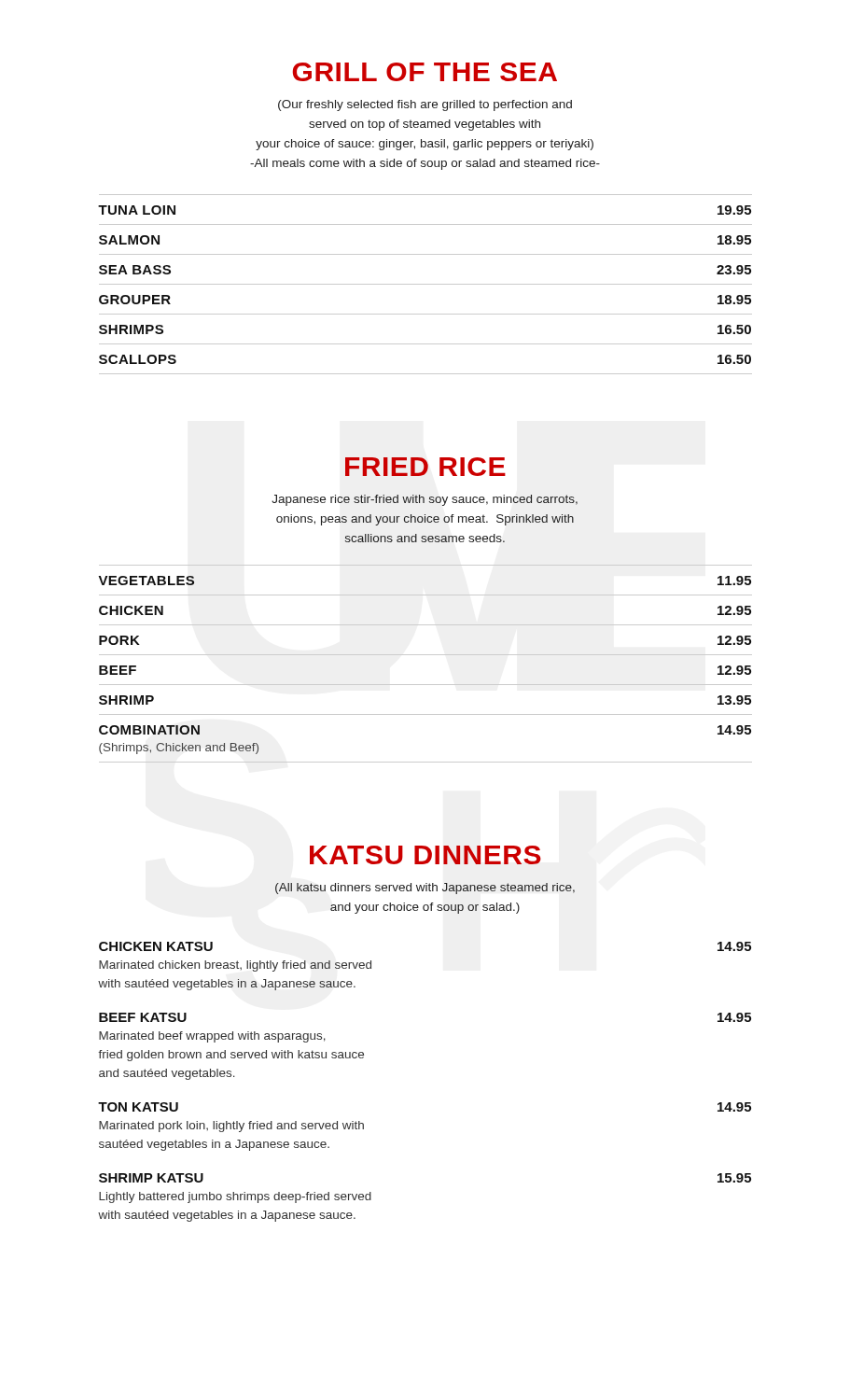
Task: Locate the block of text that opens with "BEEF KATSU 14.95 Marinated beef wrapped with asparagus,"
Action: point(144,1017)
